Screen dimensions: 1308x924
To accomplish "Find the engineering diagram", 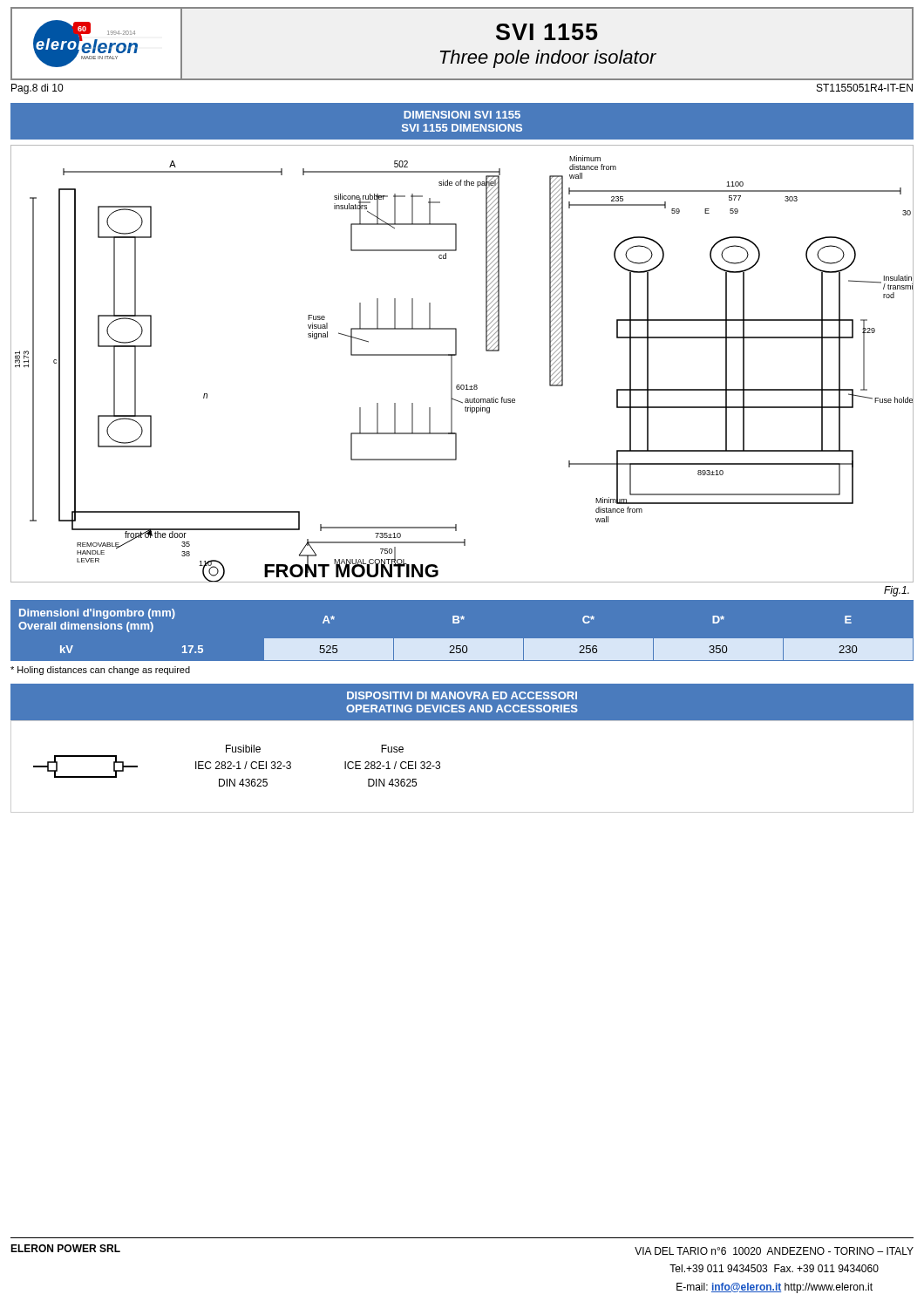I will coord(462,364).
